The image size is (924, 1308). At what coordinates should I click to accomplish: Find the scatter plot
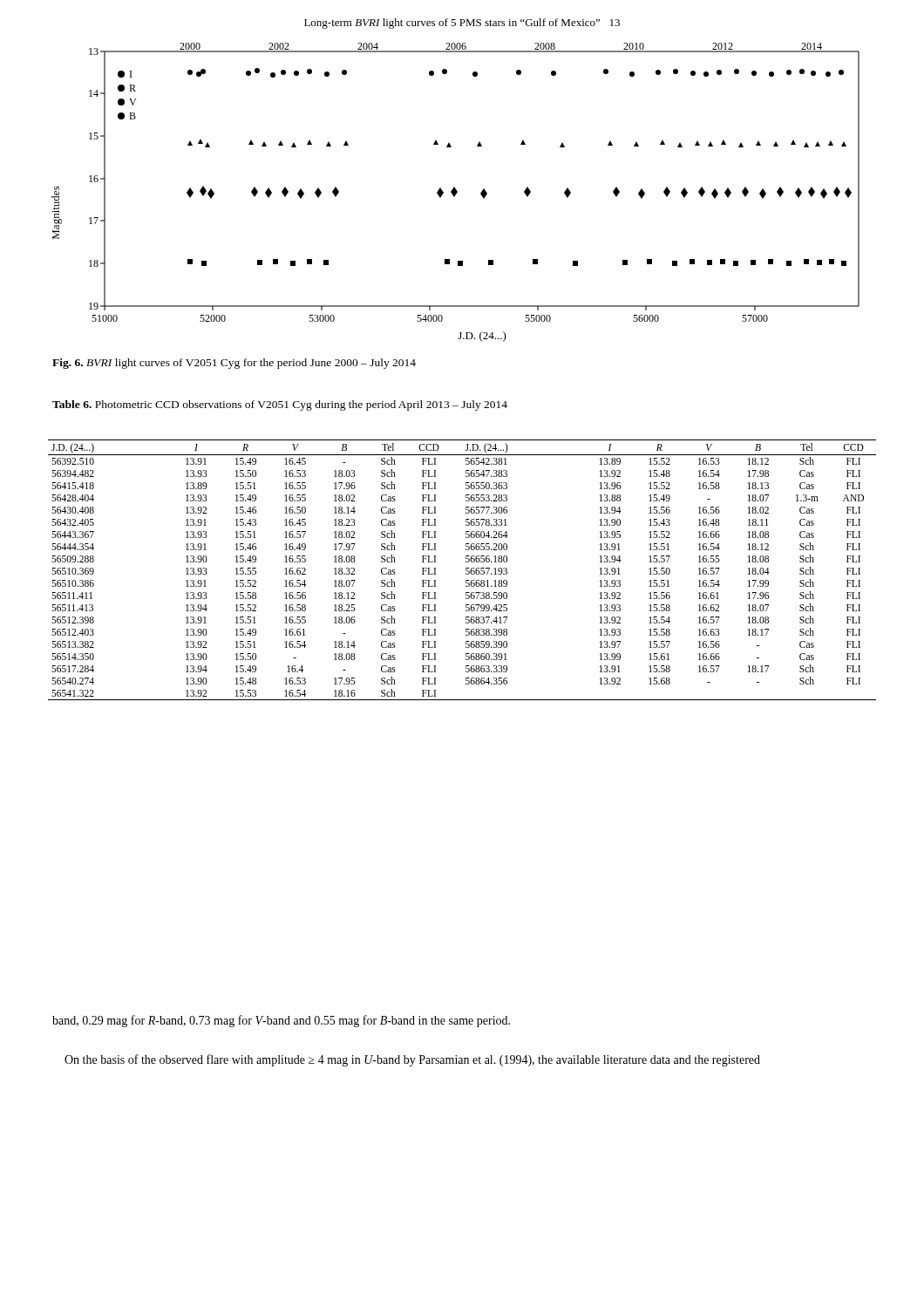(x=460, y=193)
